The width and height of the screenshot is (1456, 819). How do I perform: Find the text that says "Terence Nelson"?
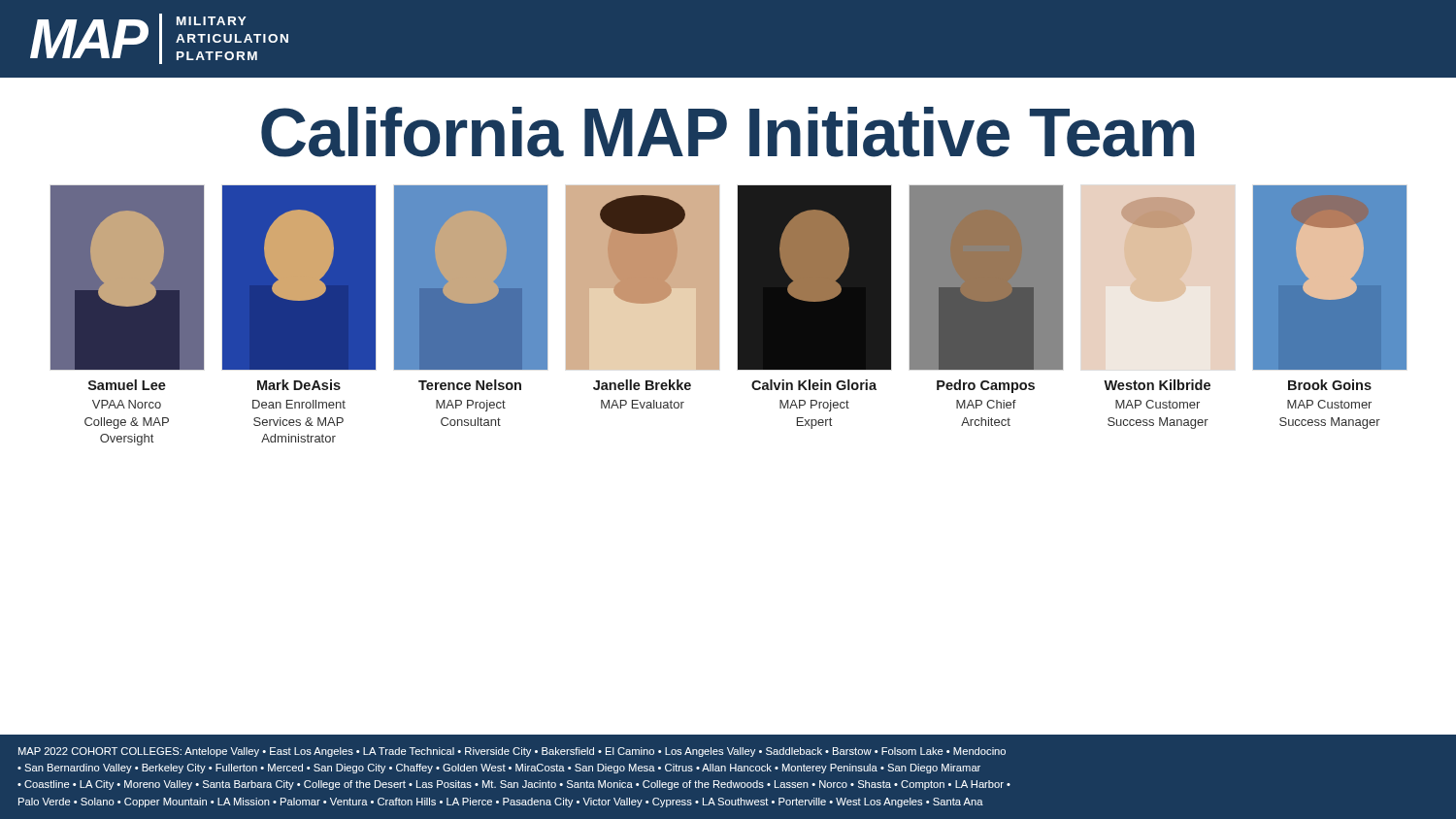point(470,385)
